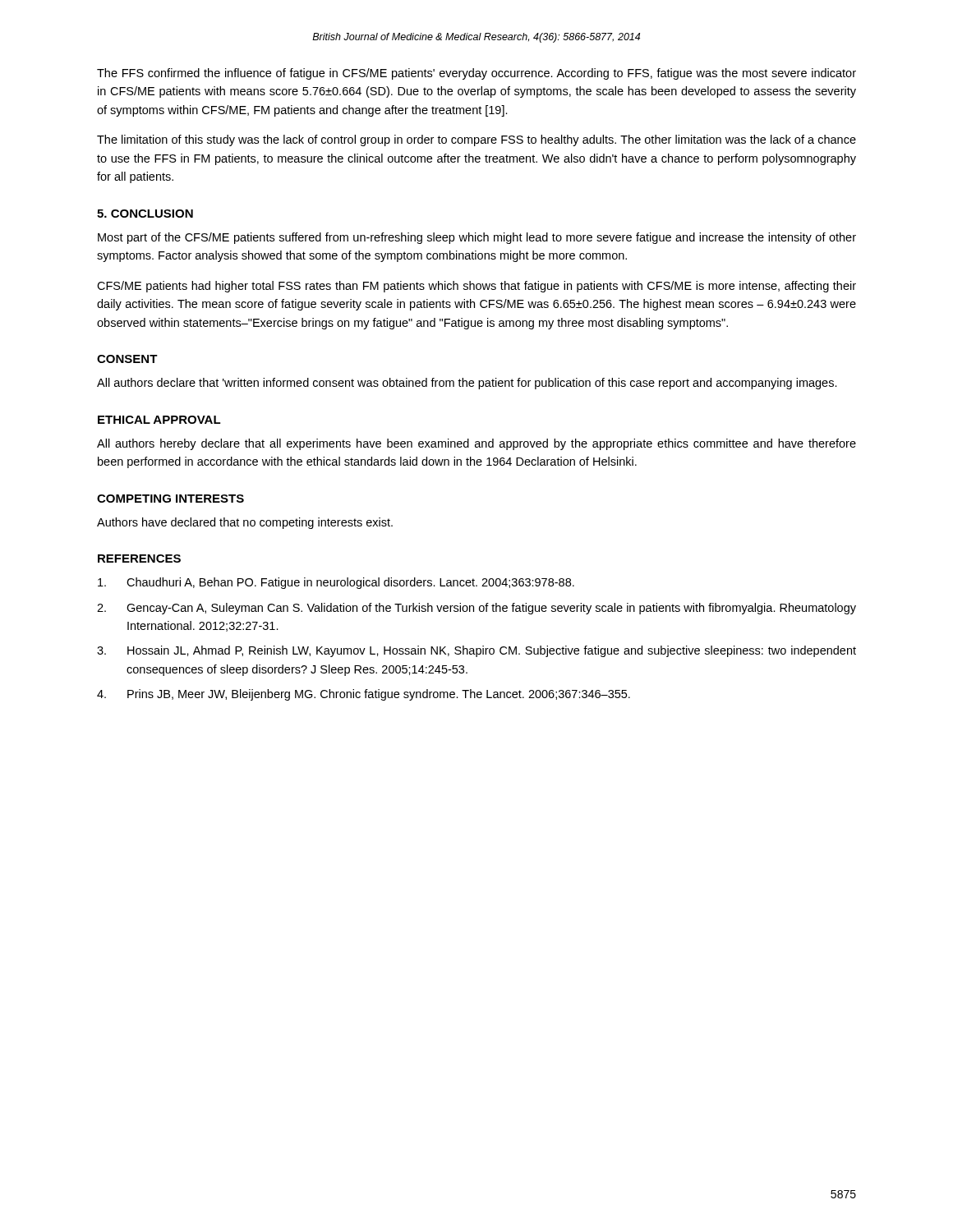Point to the block beginning "The FFS confirmed the influence of fatigue"
Viewport: 953px width, 1232px height.
tap(476, 92)
